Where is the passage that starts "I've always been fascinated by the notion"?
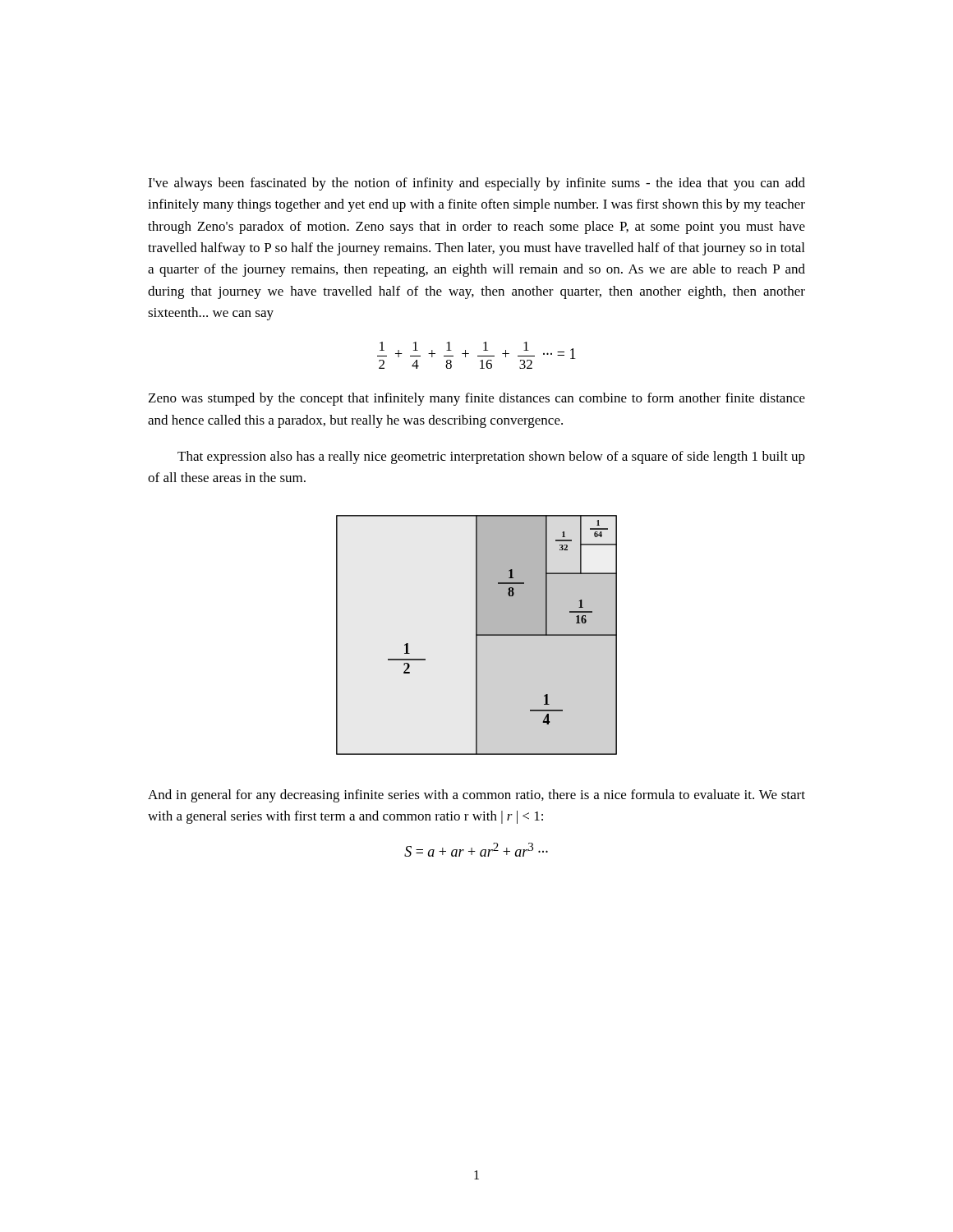The height and width of the screenshot is (1232, 953). tap(476, 248)
